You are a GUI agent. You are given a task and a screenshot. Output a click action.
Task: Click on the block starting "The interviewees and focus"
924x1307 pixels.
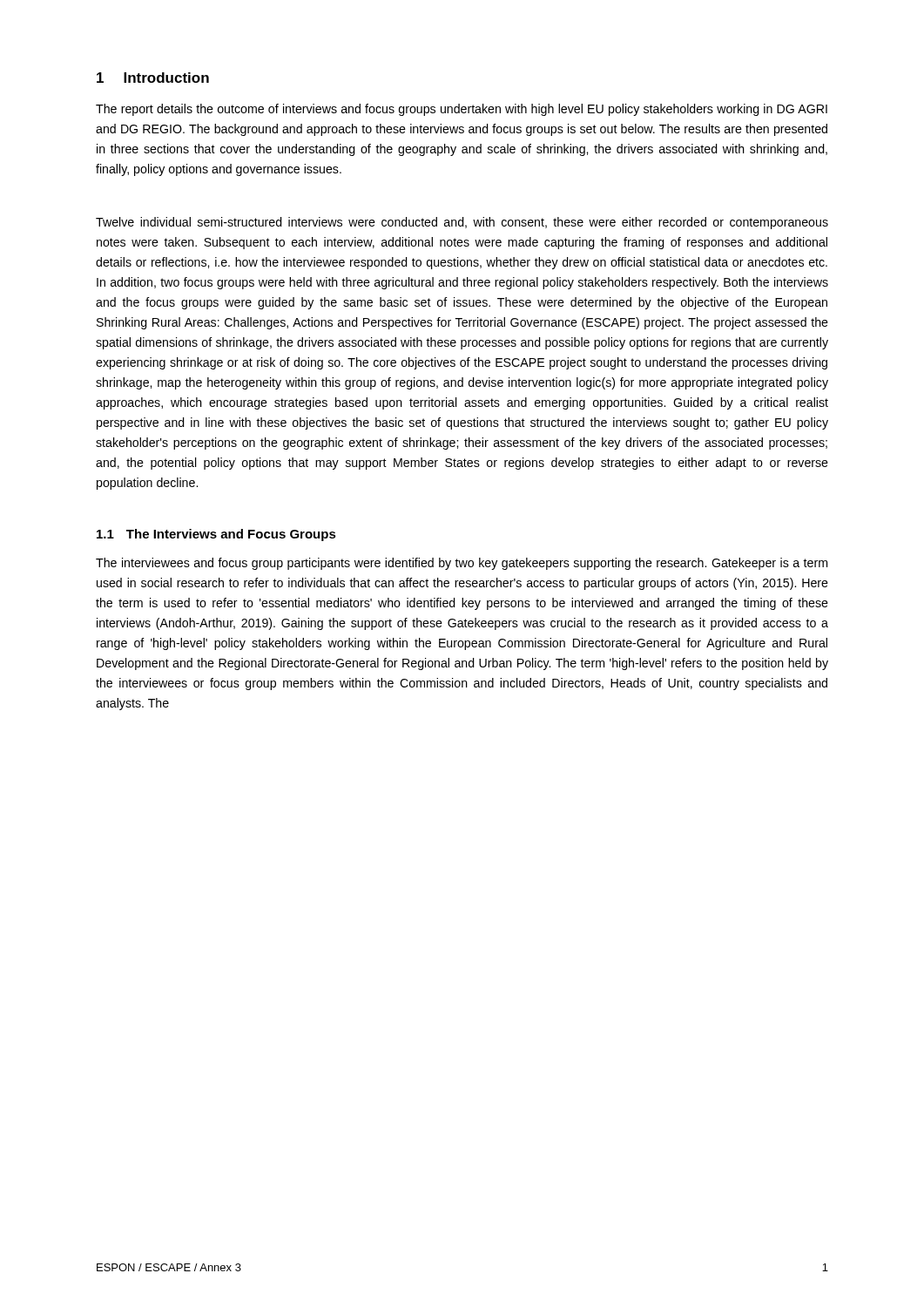click(x=462, y=633)
